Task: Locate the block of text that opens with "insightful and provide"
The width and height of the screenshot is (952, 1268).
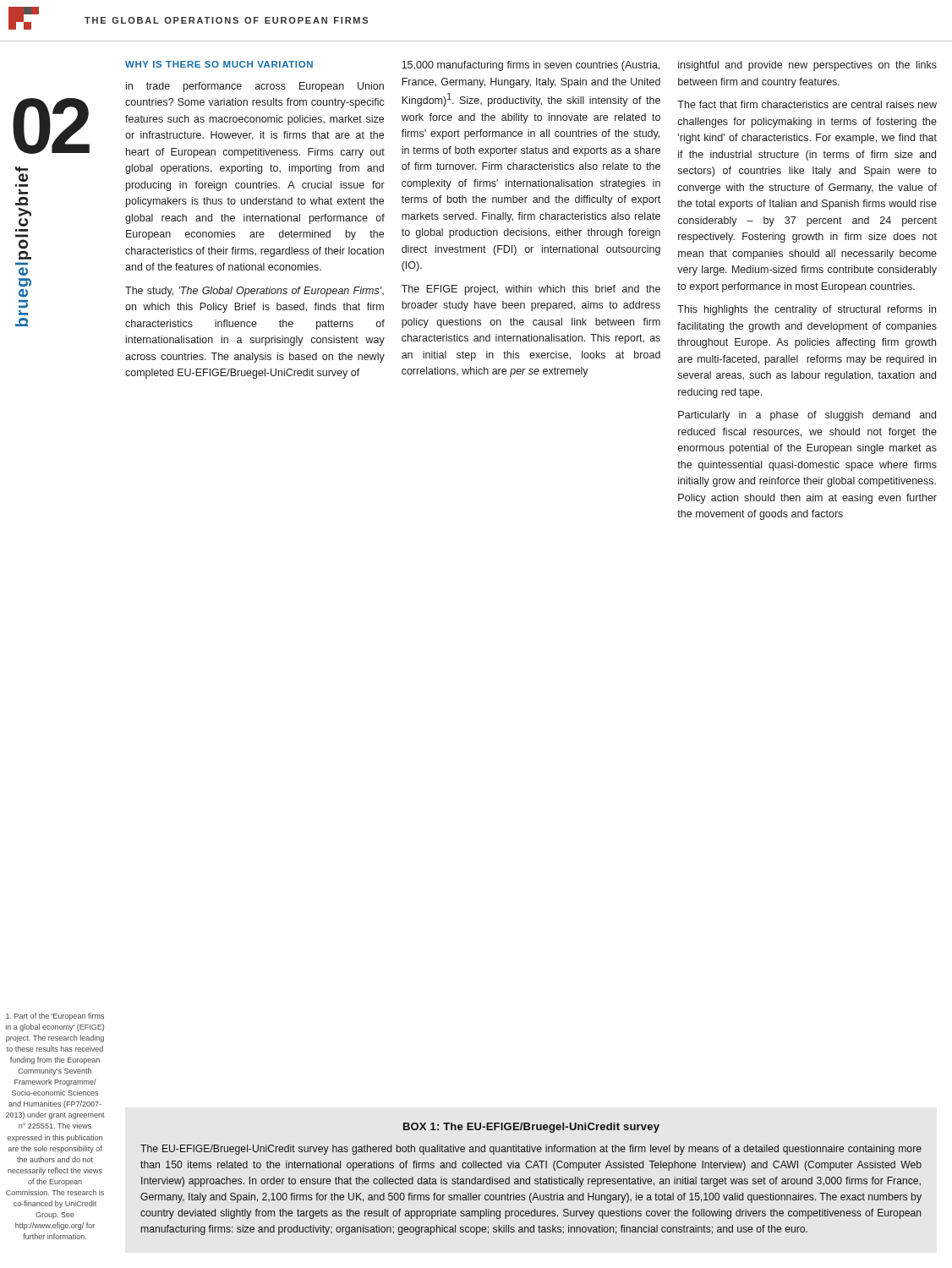Action: click(x=807, y=290)
